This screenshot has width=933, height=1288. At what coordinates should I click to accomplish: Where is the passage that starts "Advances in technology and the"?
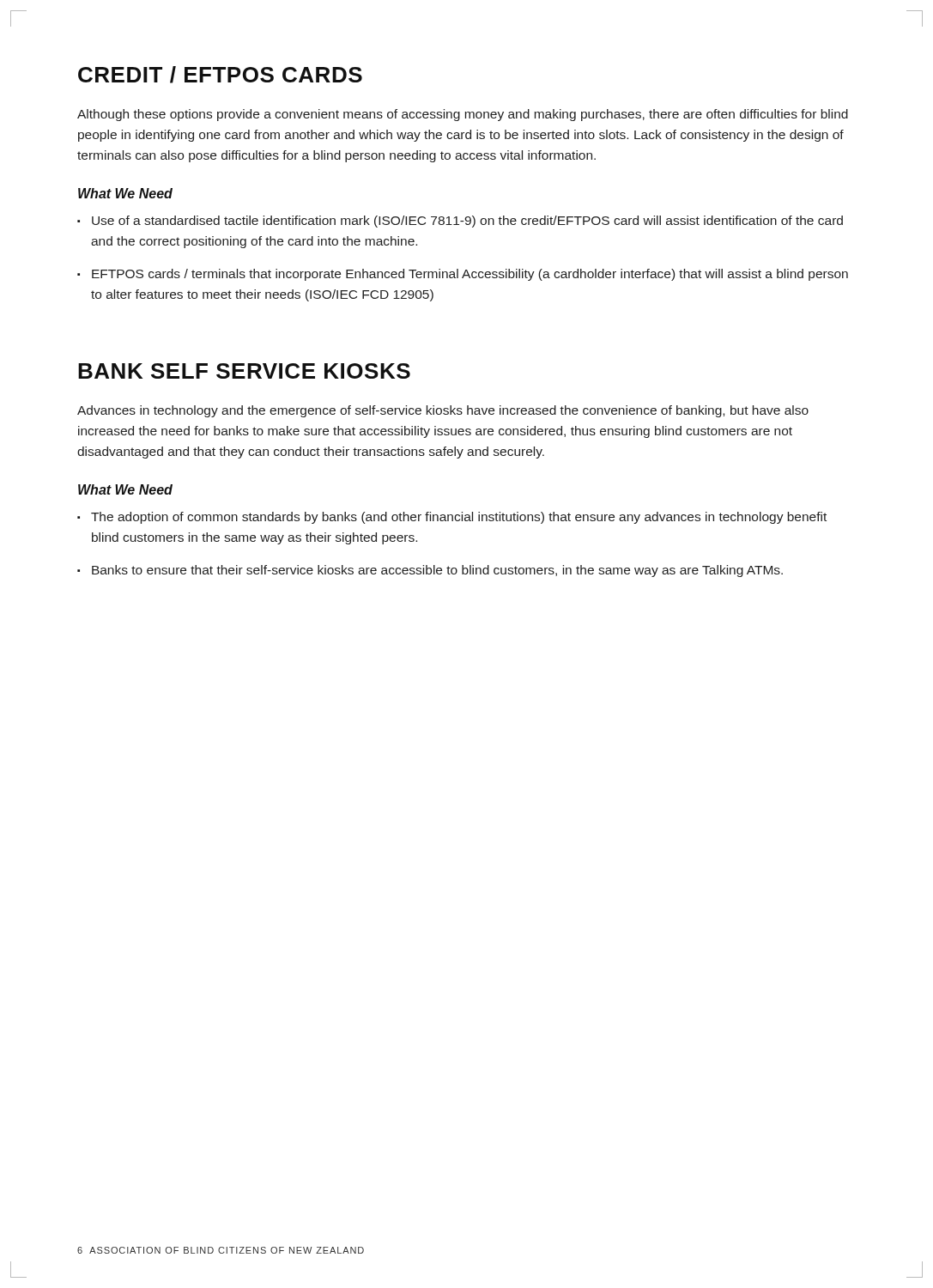466,431
